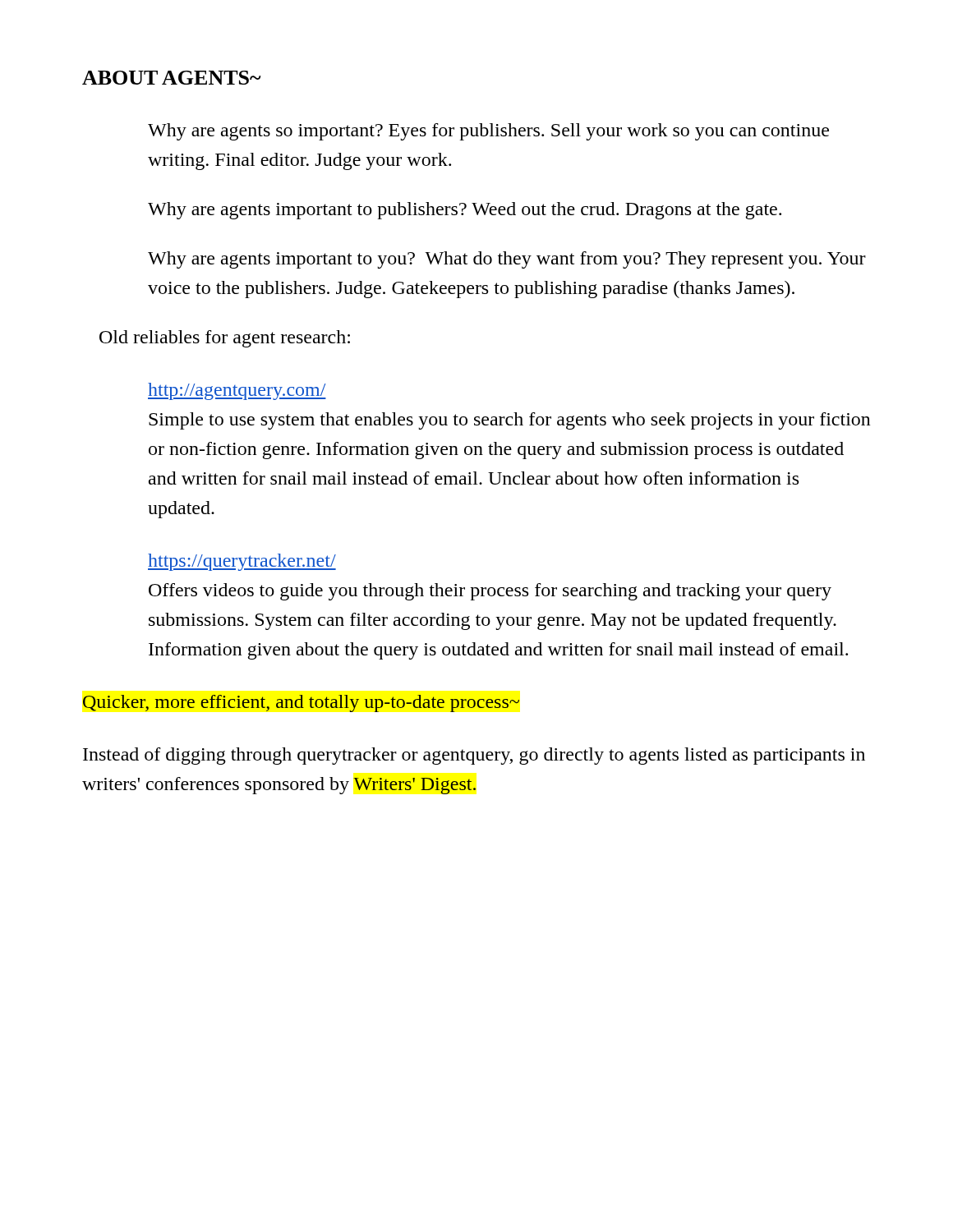
Task: Point to the element starting "https://querytracker.net/ Offers videos to guide"
Action: pos(499,604)
